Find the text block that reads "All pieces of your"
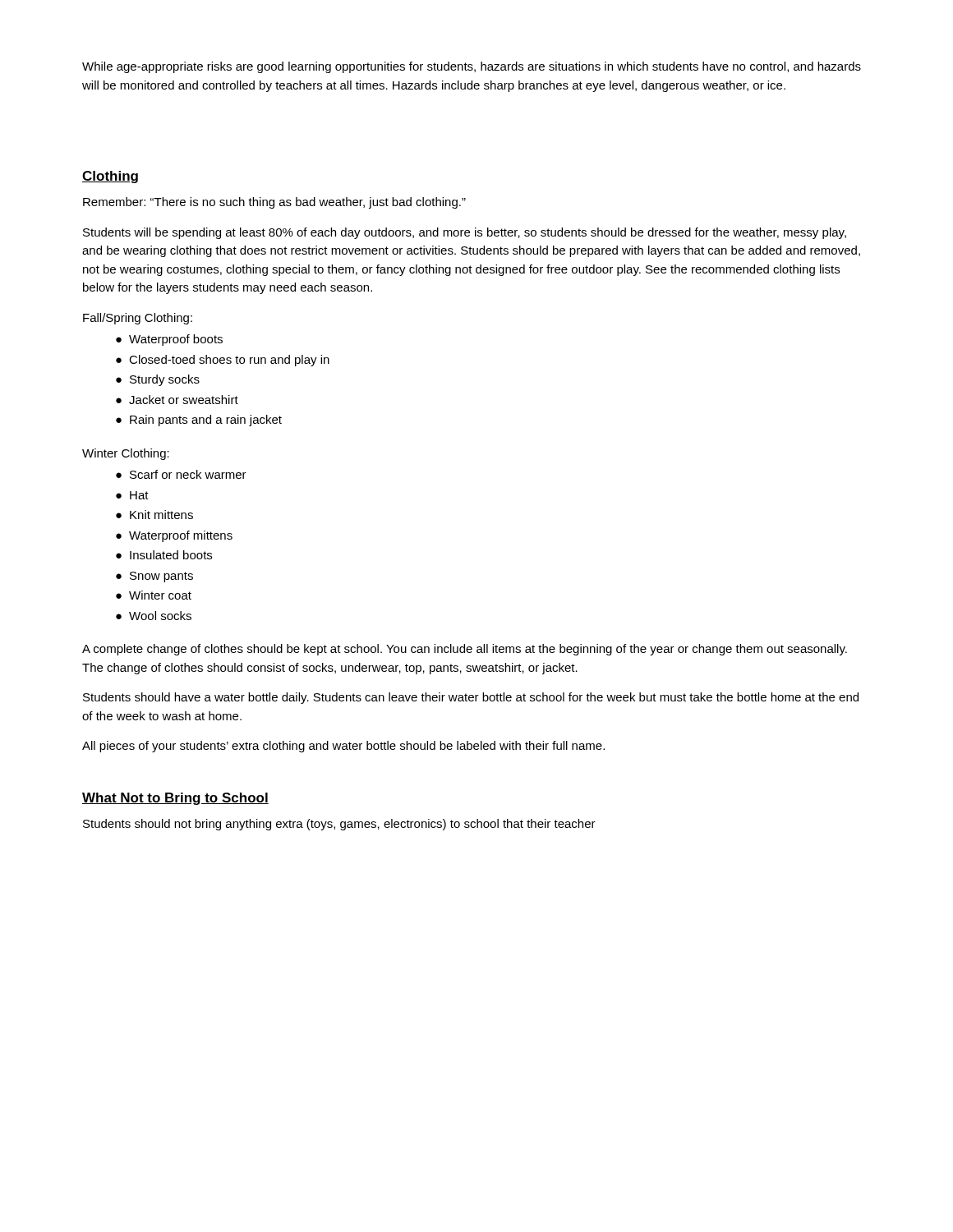Viewport: 953px width, 1232px height. point(344,745)
